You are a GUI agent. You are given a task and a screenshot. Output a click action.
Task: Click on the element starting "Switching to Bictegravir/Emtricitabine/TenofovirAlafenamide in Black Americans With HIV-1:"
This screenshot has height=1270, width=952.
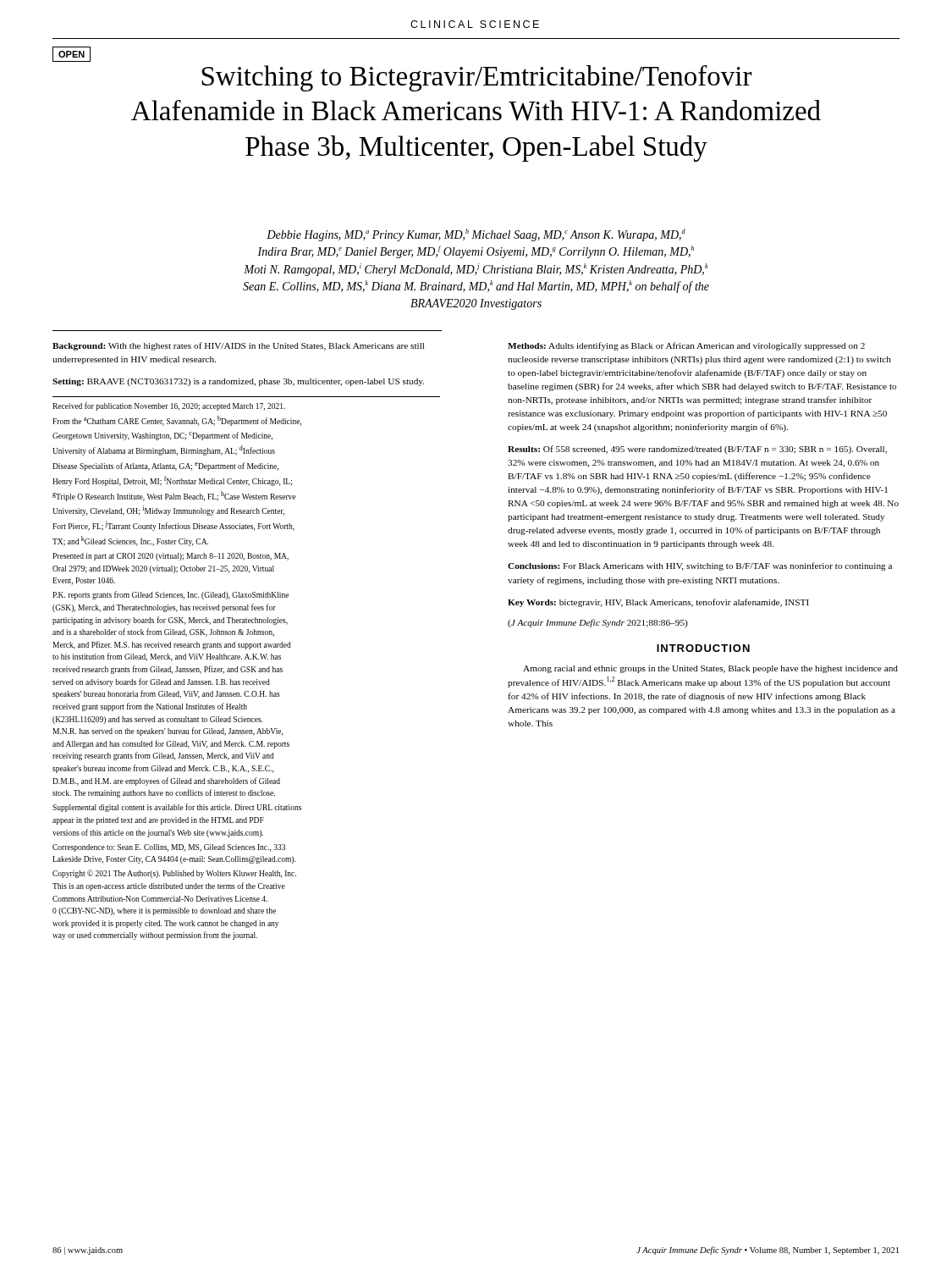[x=476, y=112]
